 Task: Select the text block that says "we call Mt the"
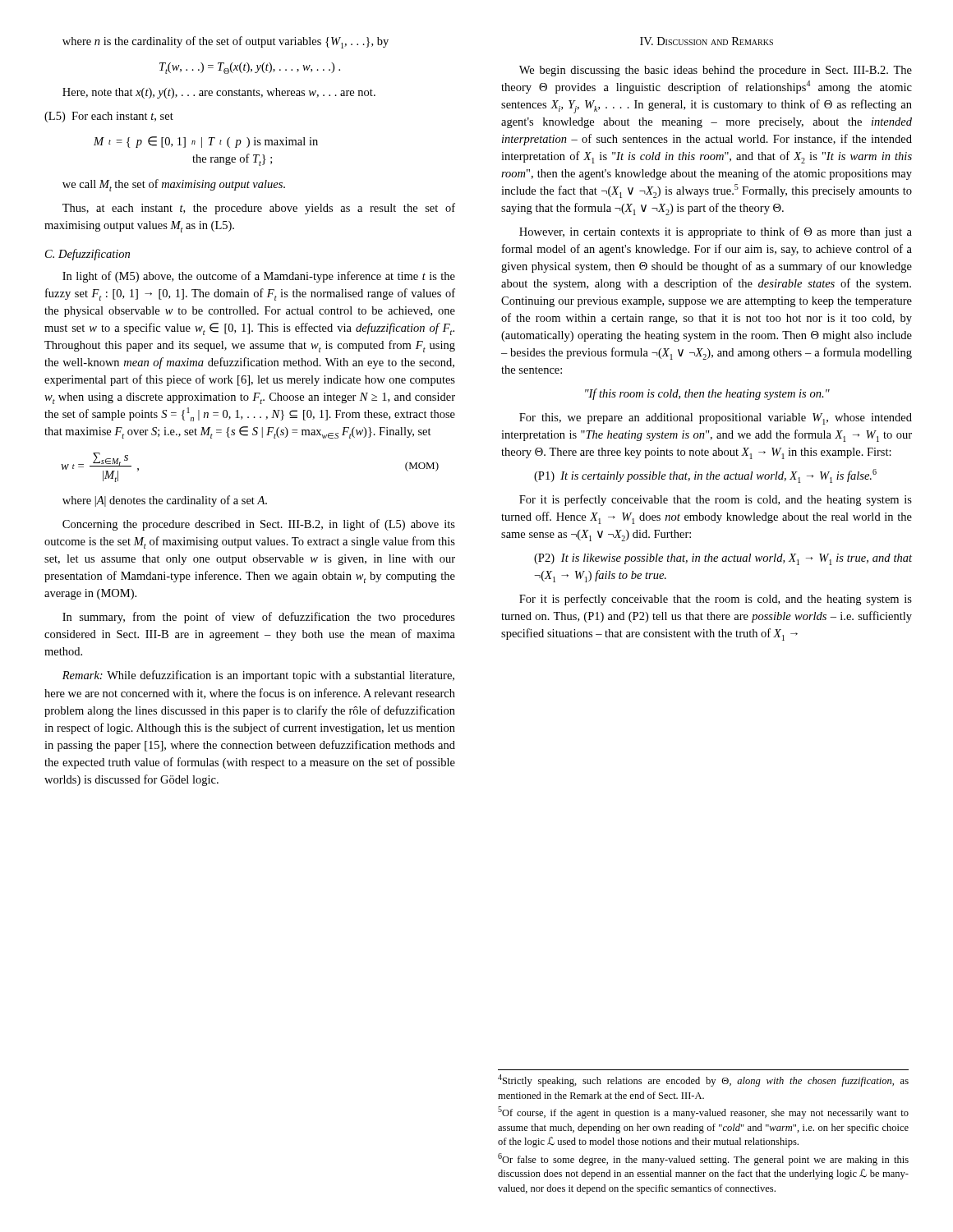coord(250,184)
